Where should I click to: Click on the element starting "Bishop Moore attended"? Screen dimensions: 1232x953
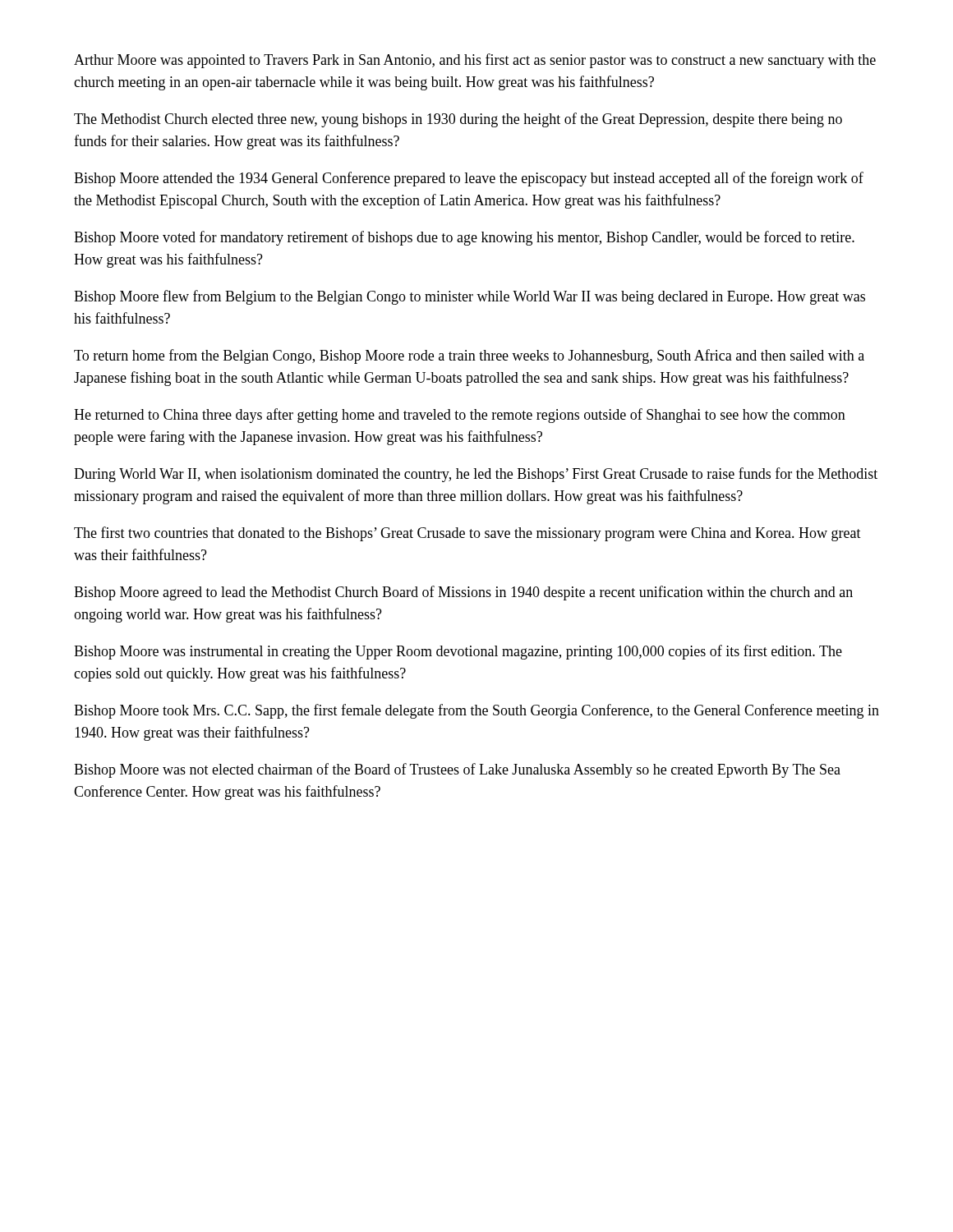469,189
